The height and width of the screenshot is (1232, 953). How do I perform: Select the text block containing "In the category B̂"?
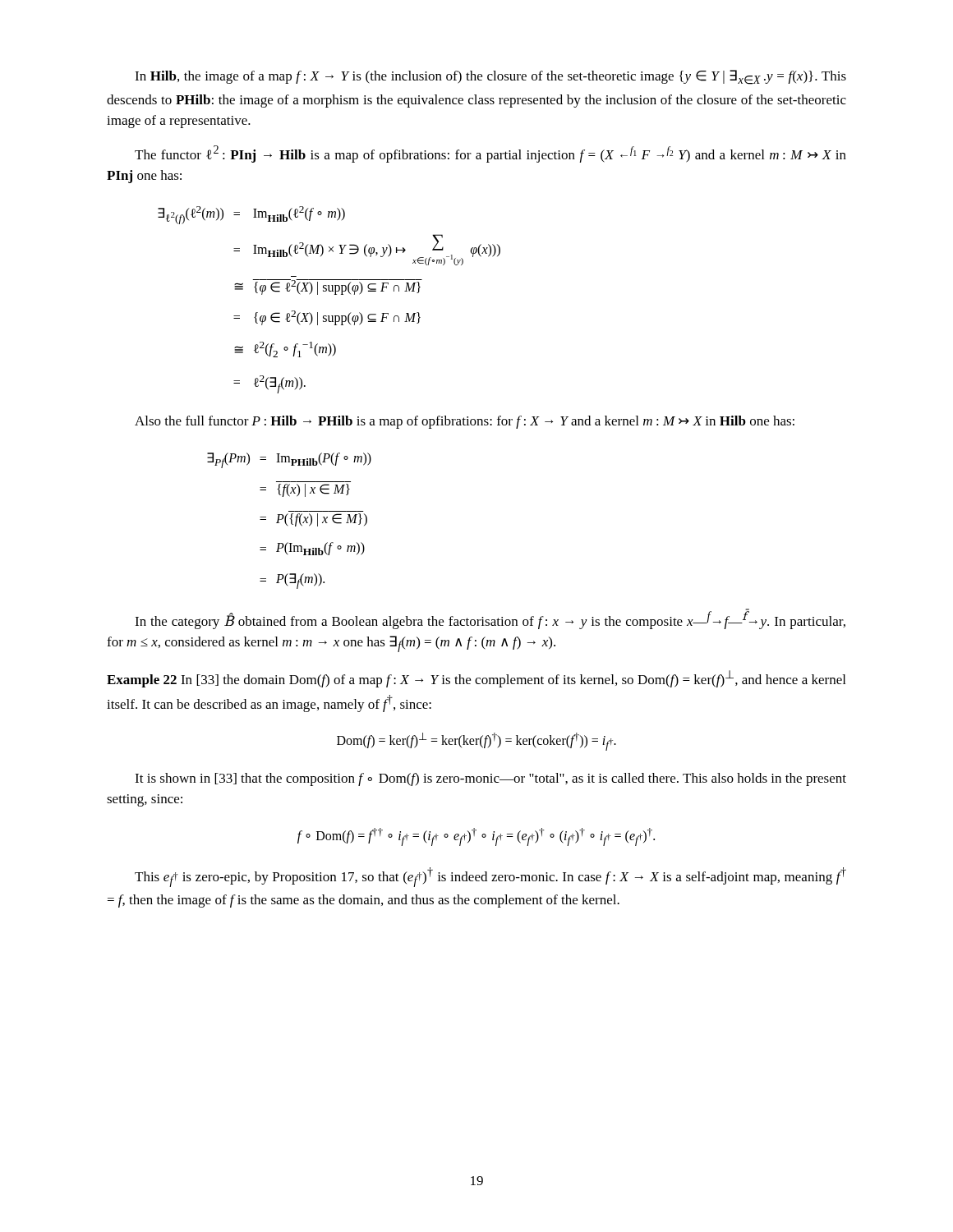point(476,631)
